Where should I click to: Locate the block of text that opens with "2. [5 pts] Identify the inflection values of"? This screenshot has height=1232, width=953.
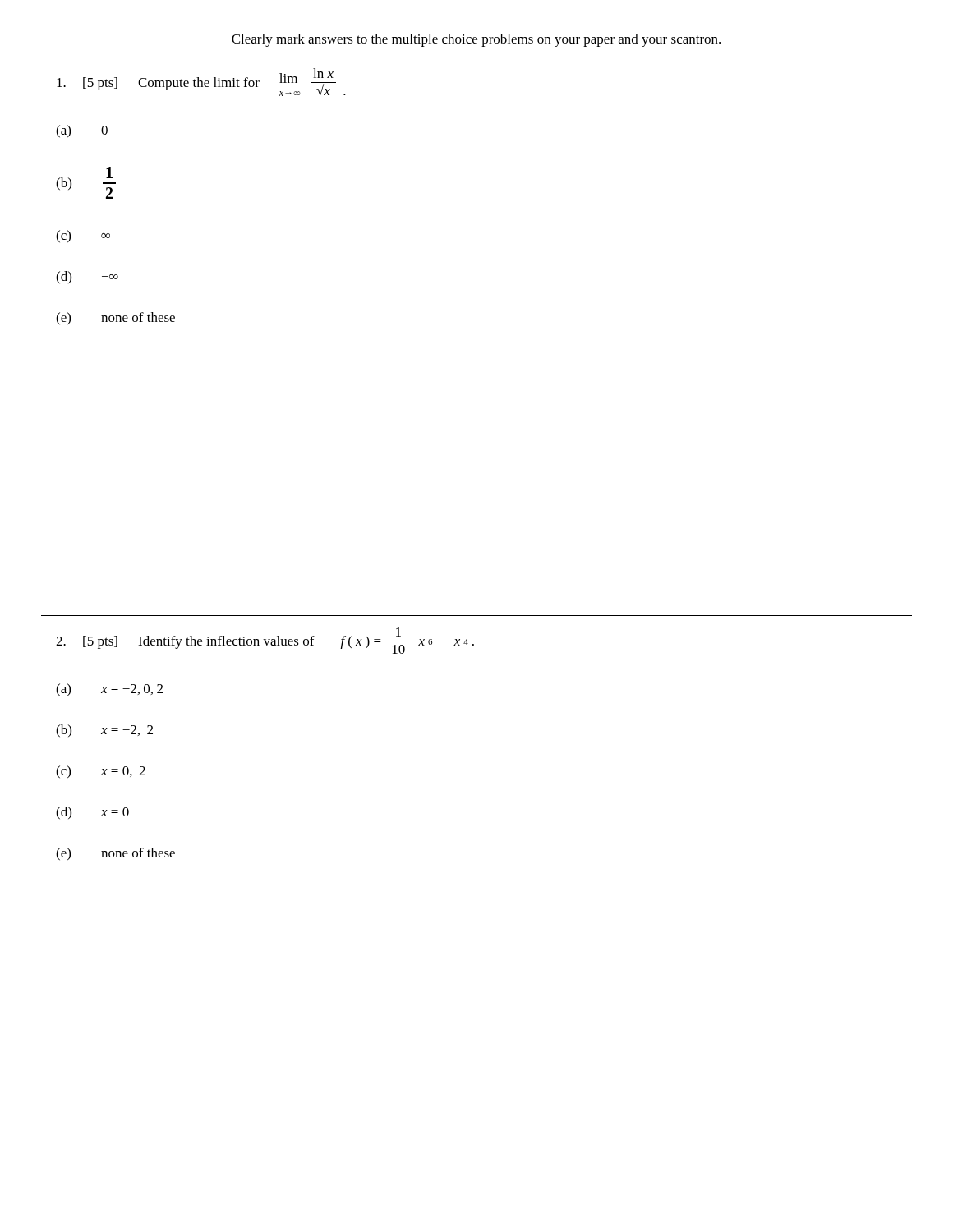click(x=265, y=641)
